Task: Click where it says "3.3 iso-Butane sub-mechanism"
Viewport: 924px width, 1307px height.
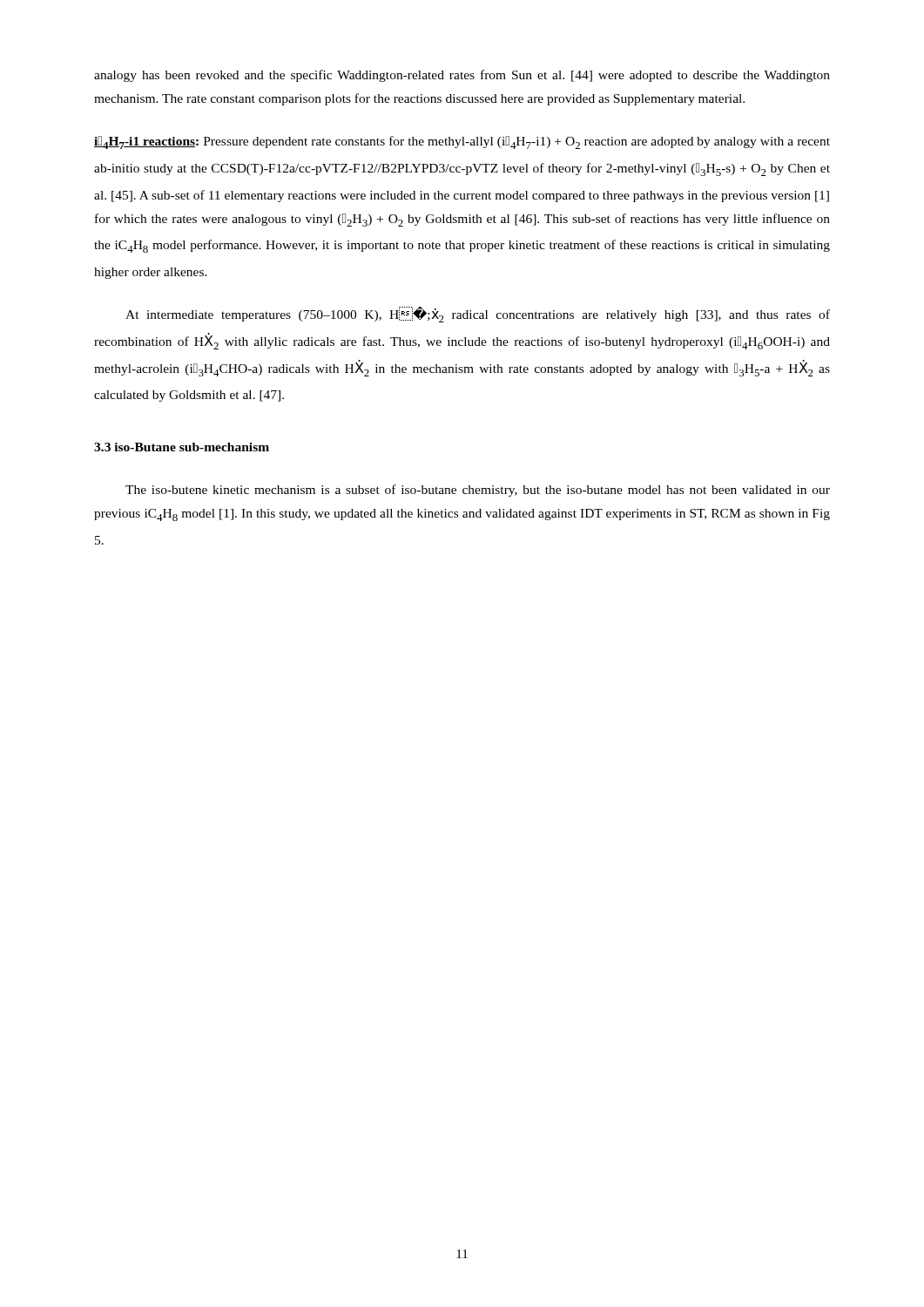Action: point(182,447)
